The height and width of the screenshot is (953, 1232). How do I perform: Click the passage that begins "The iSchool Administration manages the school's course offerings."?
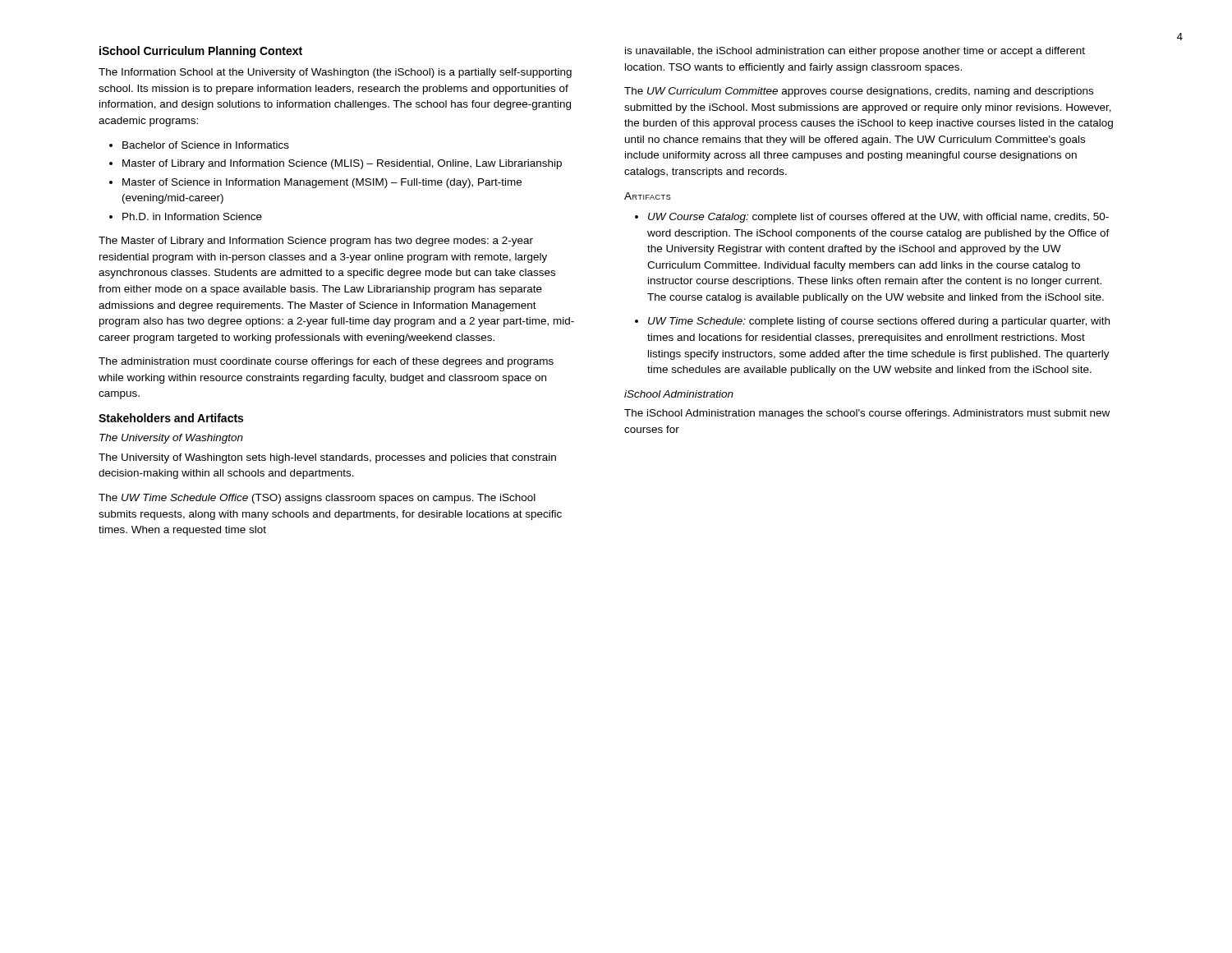click(867, 421)
